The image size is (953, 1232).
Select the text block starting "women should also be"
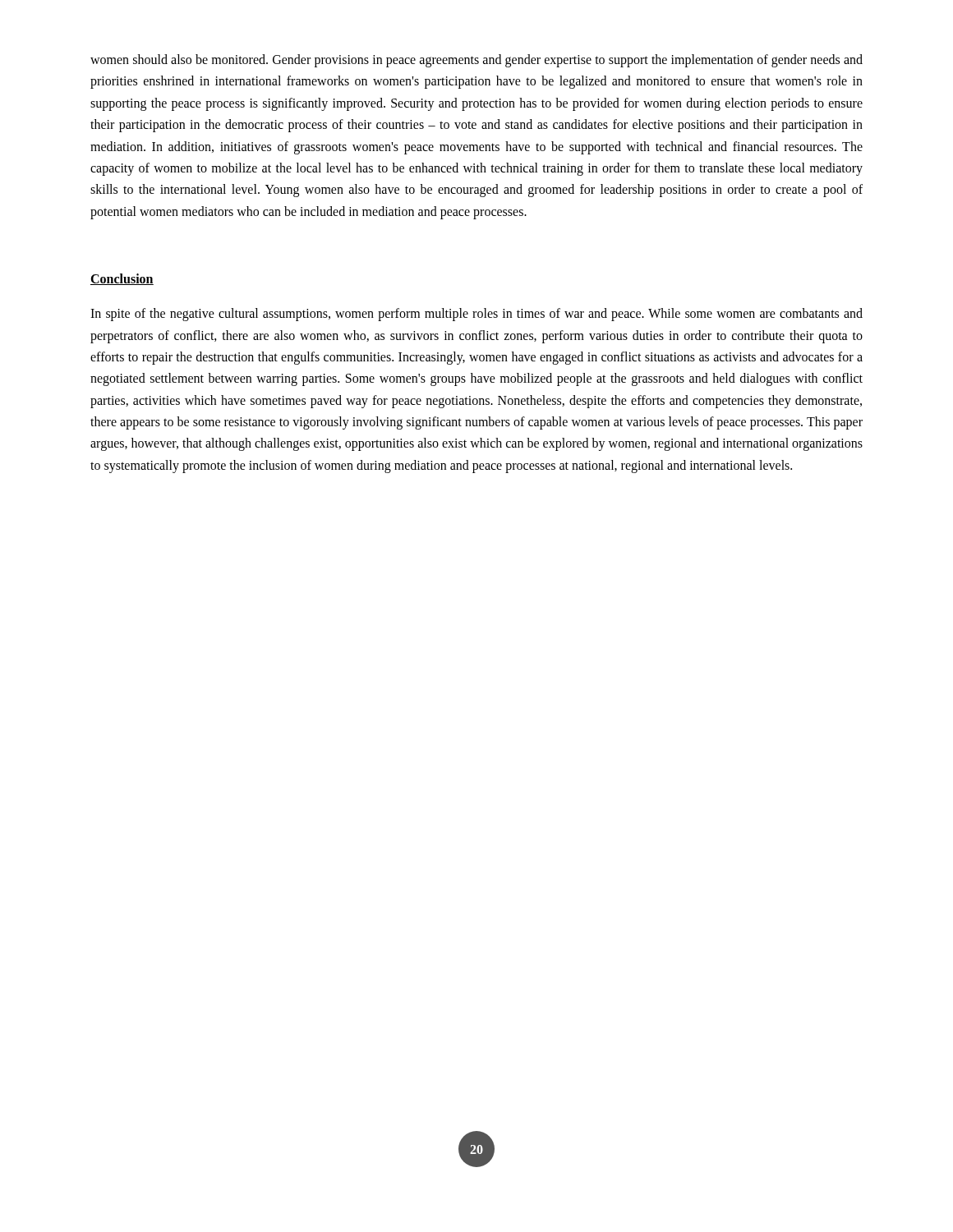476,135
